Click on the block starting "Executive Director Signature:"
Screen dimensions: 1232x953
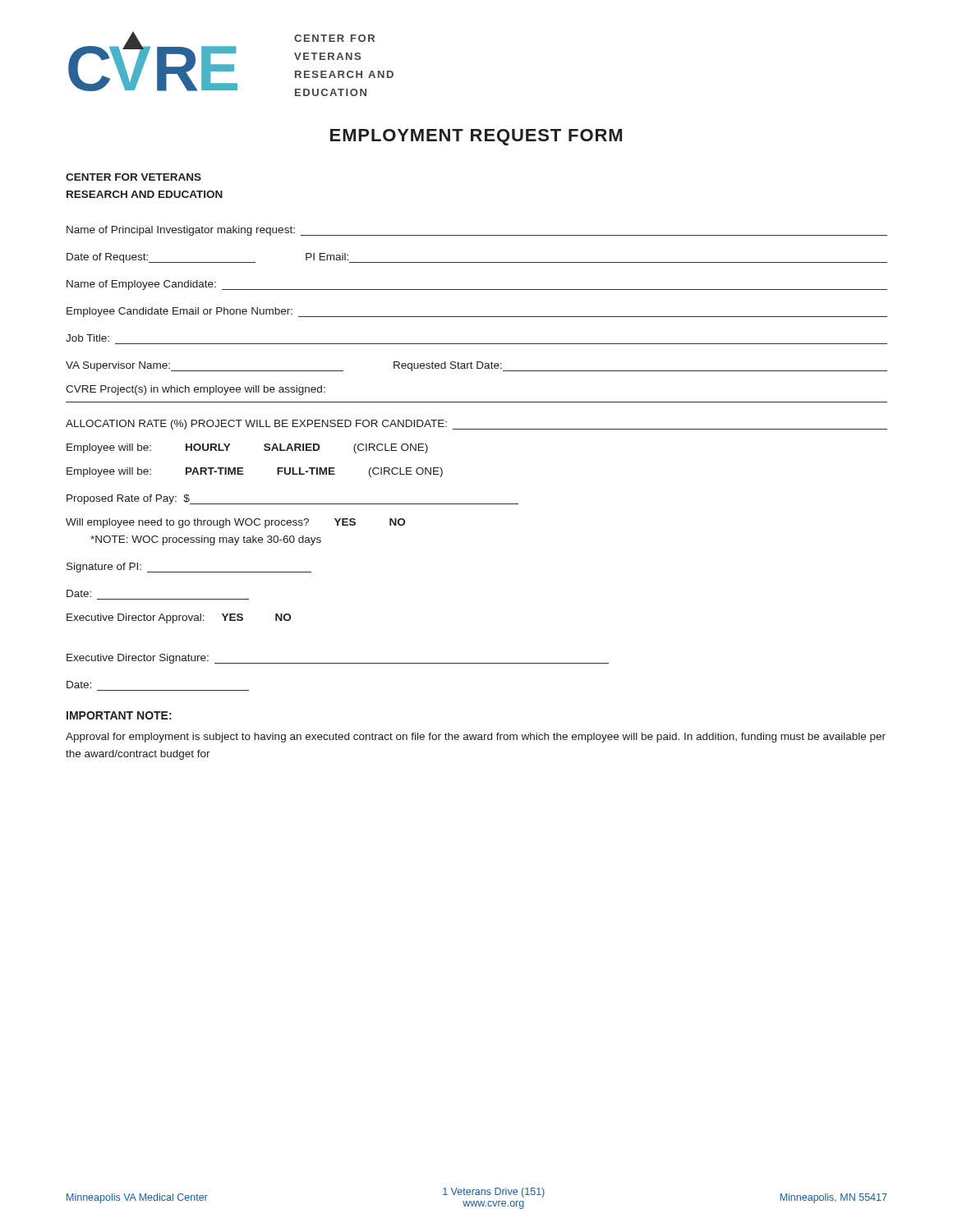tap(337, 656)
